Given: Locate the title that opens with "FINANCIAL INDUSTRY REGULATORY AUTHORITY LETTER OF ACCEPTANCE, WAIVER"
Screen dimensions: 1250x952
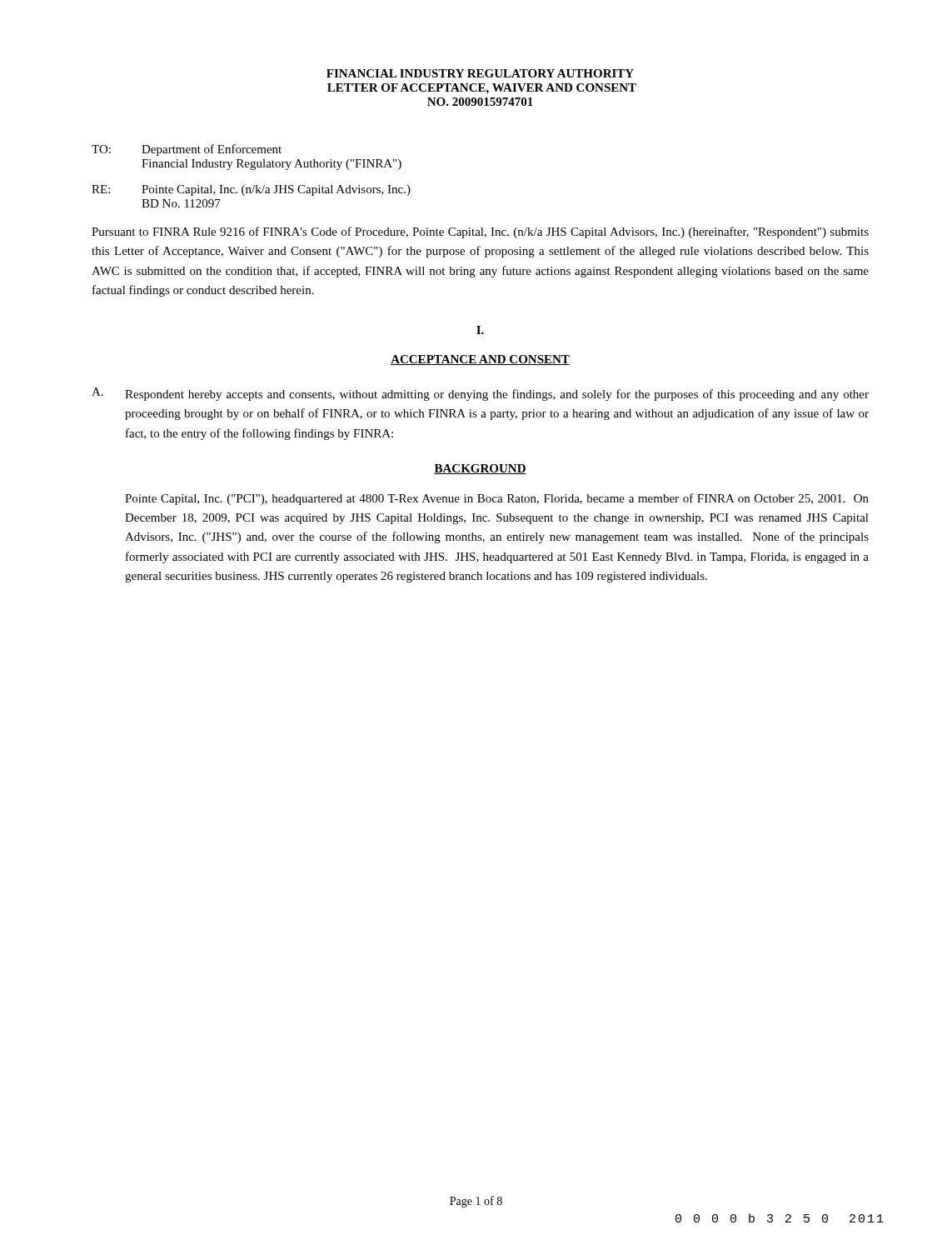Looking at the screenshot, I should click(480, 88).
